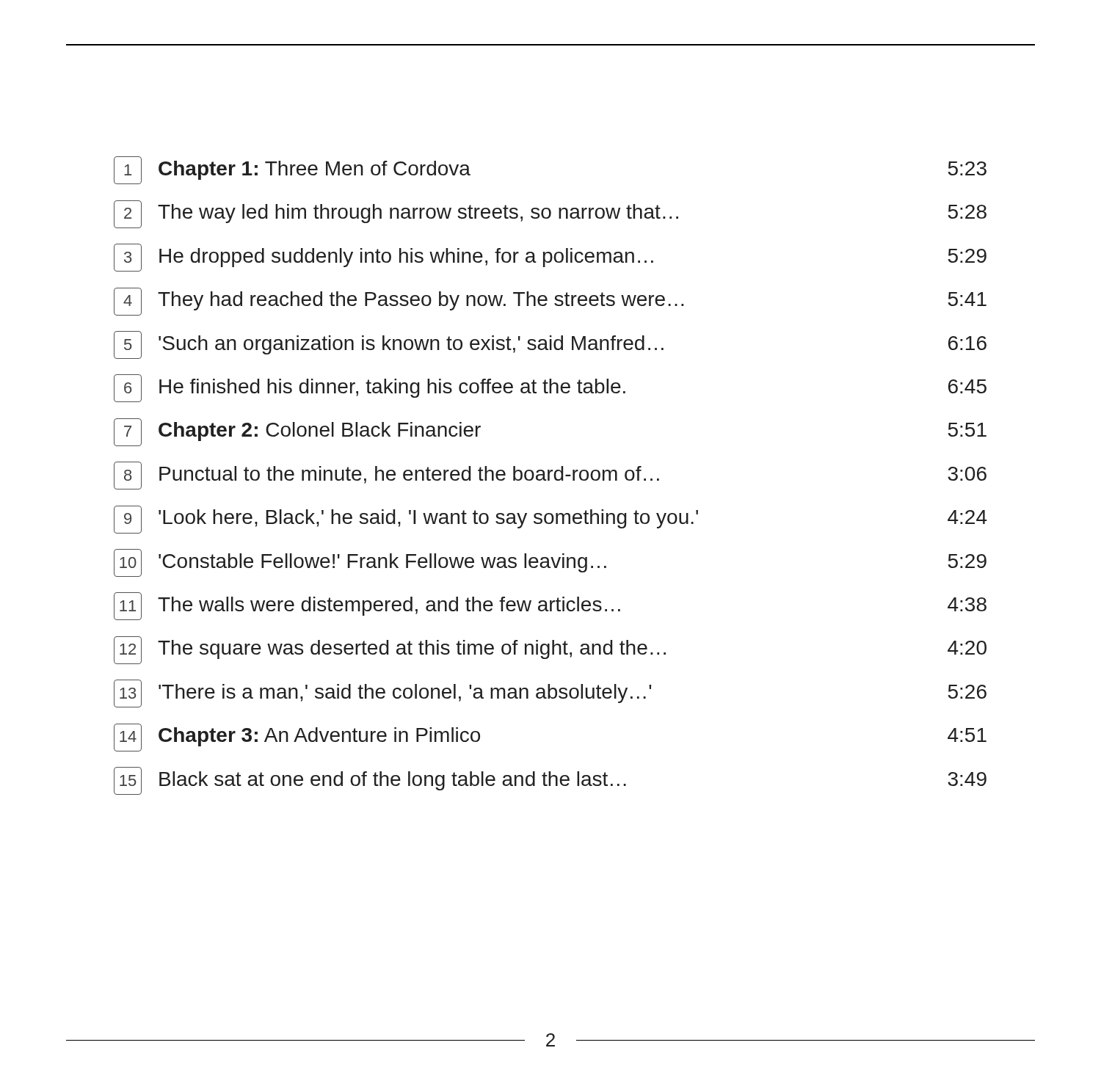Select the text block starting "1 Chapter 1: Three Men of Cordova 5:23"
The width and height of the screenshot is (1101, 1092).
coord(280,170)
